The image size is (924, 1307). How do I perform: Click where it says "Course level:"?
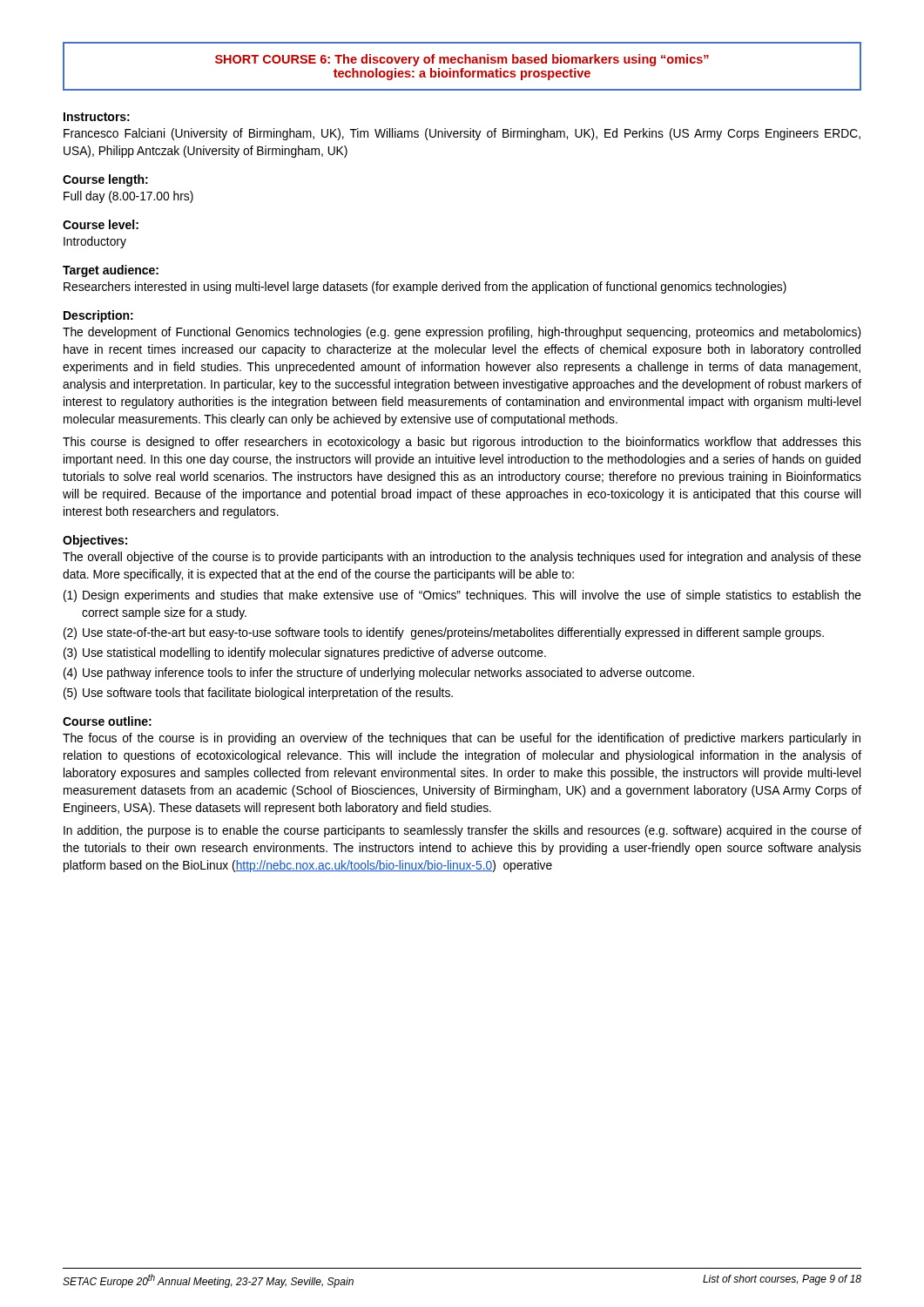click(101, 225)
